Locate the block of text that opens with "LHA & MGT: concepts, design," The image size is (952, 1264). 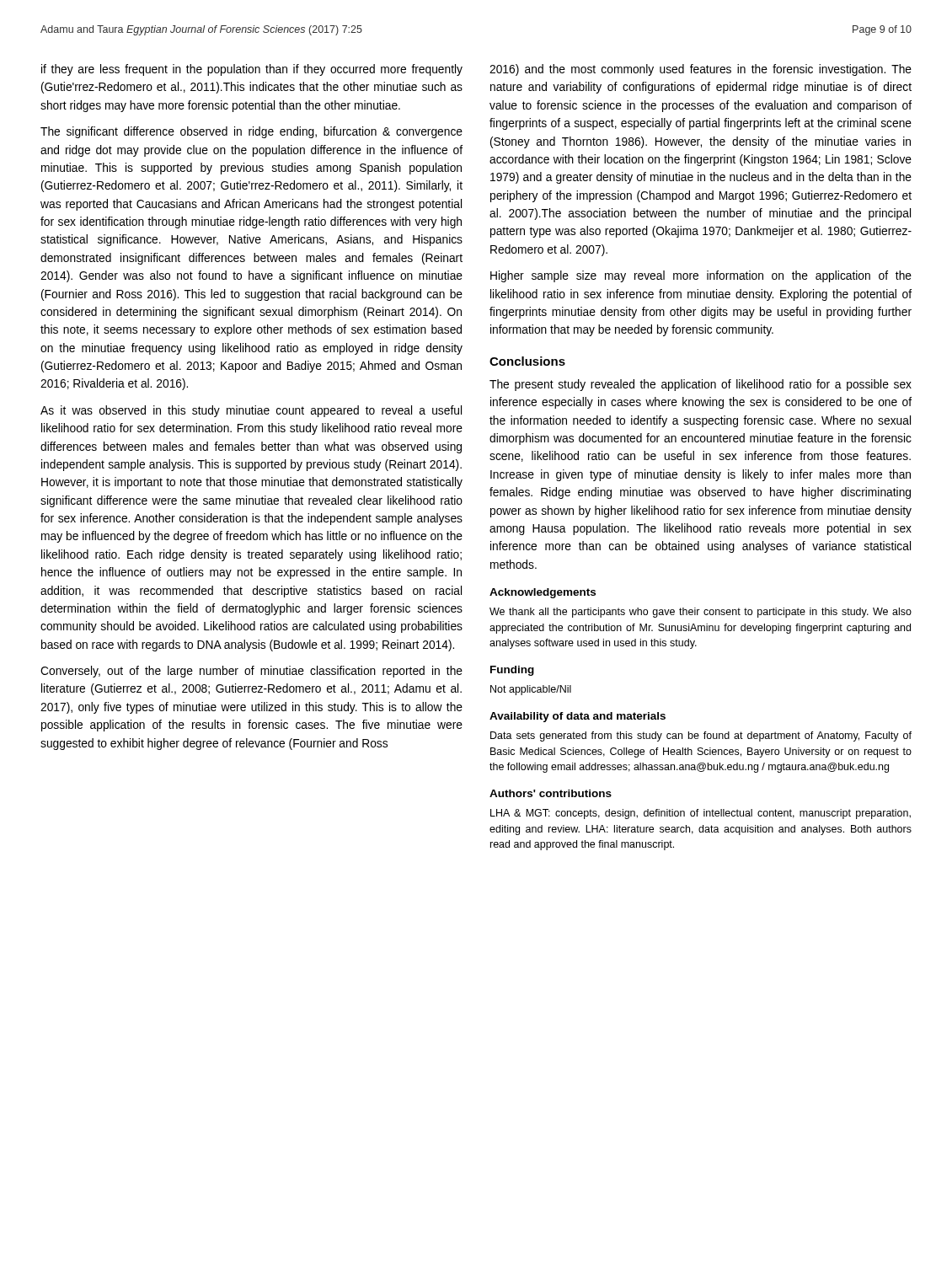click(x=701, y=829)
